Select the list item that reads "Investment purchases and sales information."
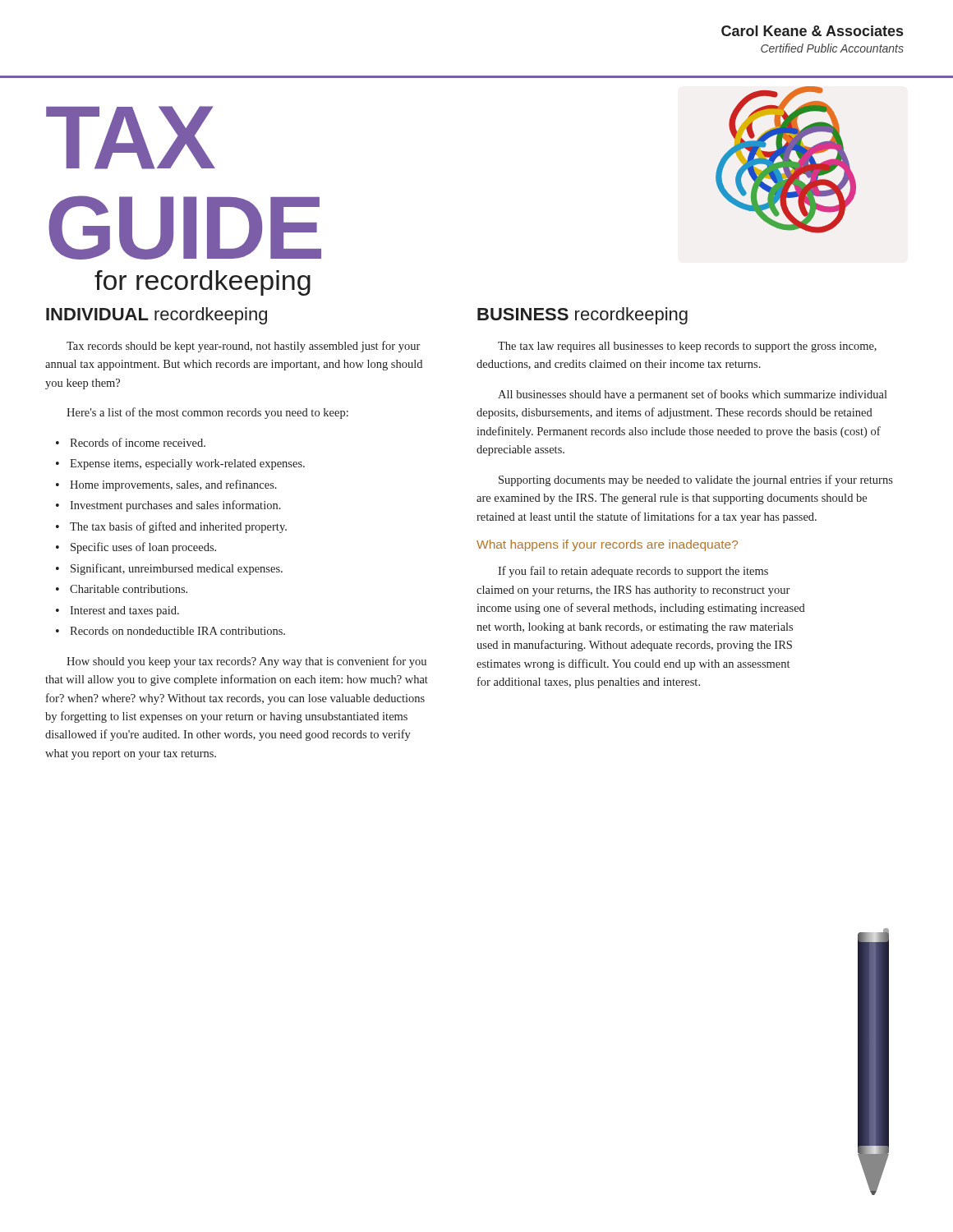The image size is (953, 1232). (176, 505)
